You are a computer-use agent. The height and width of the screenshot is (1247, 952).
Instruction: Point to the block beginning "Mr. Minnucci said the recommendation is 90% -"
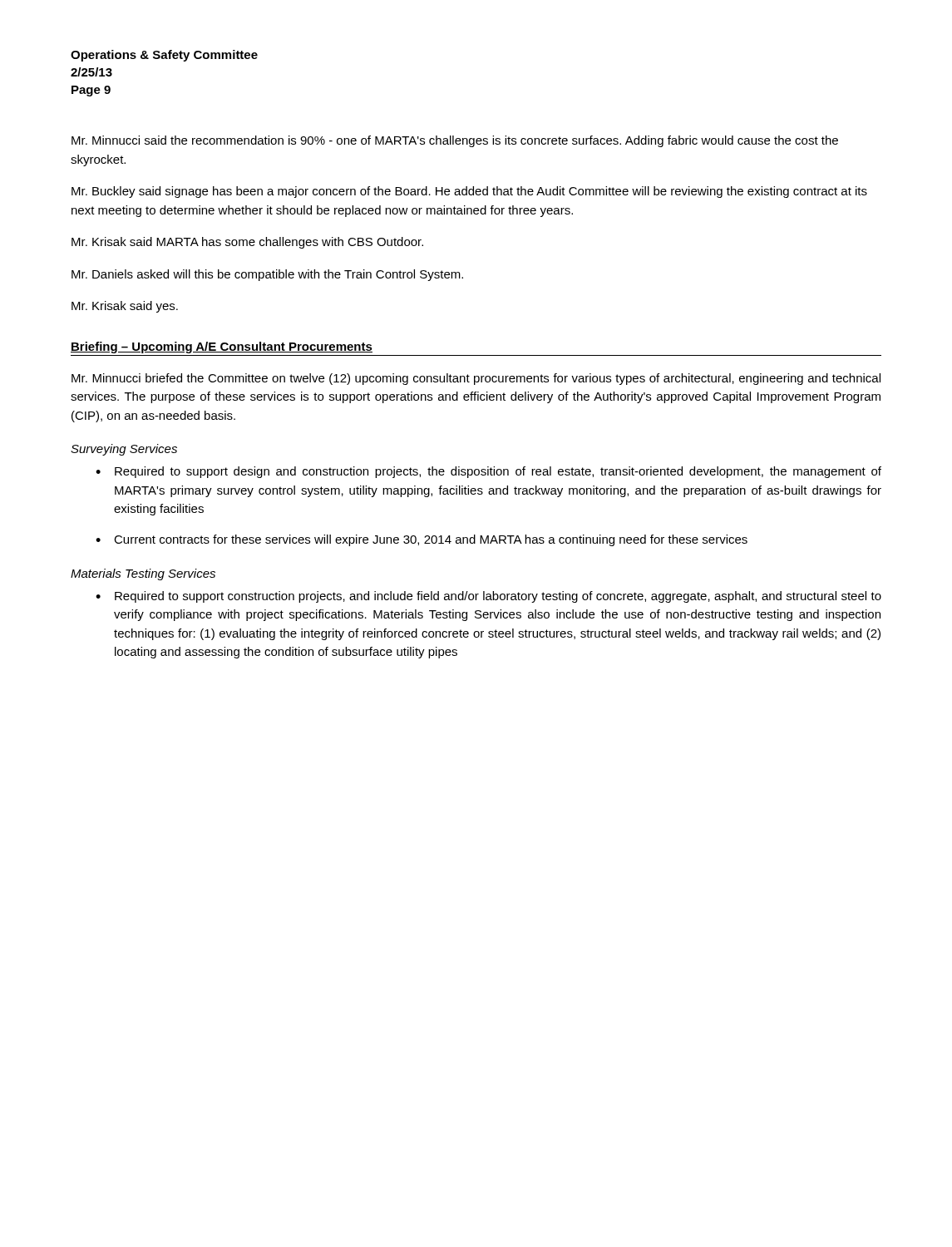tap(455, 149)
